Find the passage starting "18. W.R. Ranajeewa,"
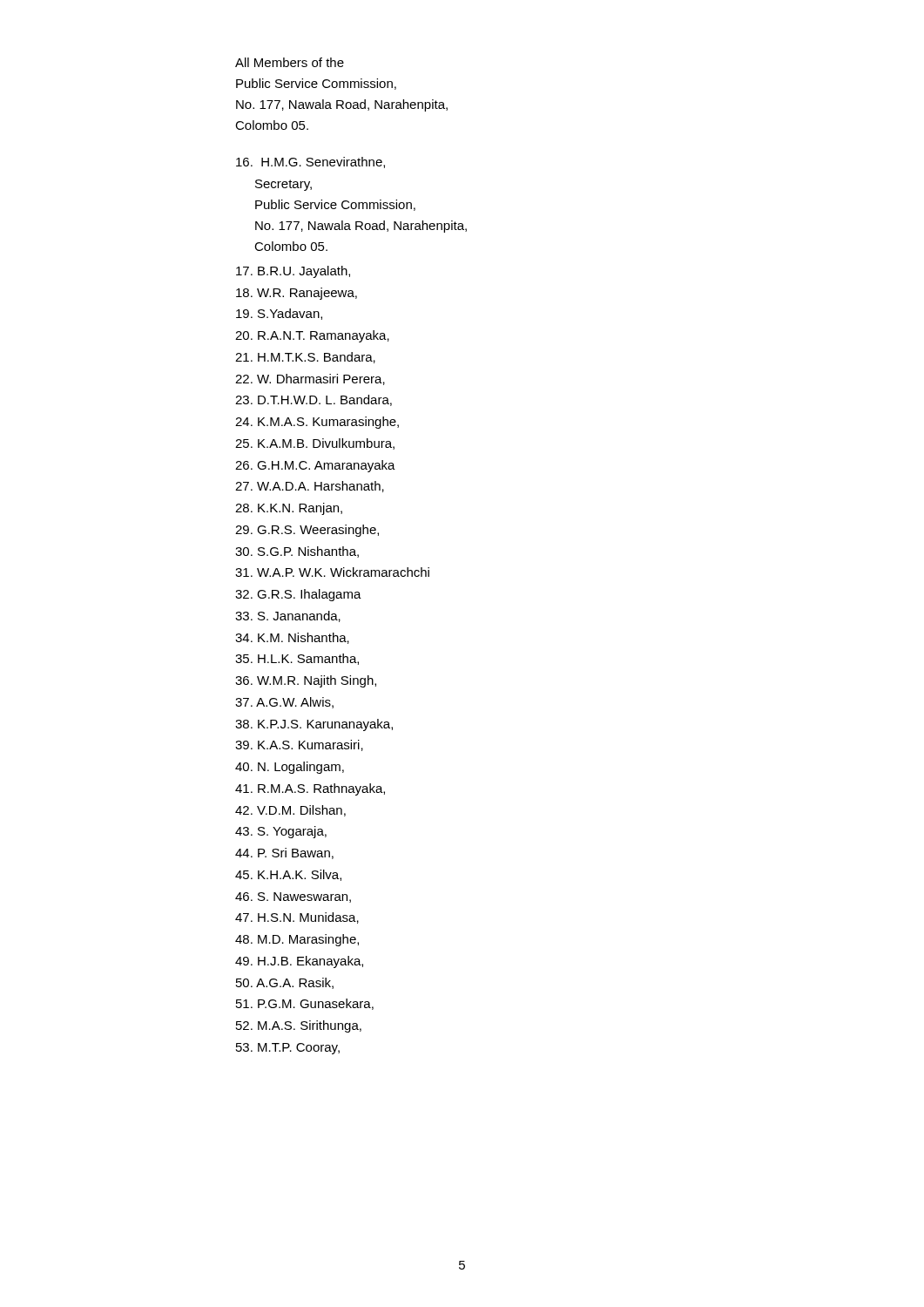The width and height of the screenshot is (924, 1307). [297, 292]
